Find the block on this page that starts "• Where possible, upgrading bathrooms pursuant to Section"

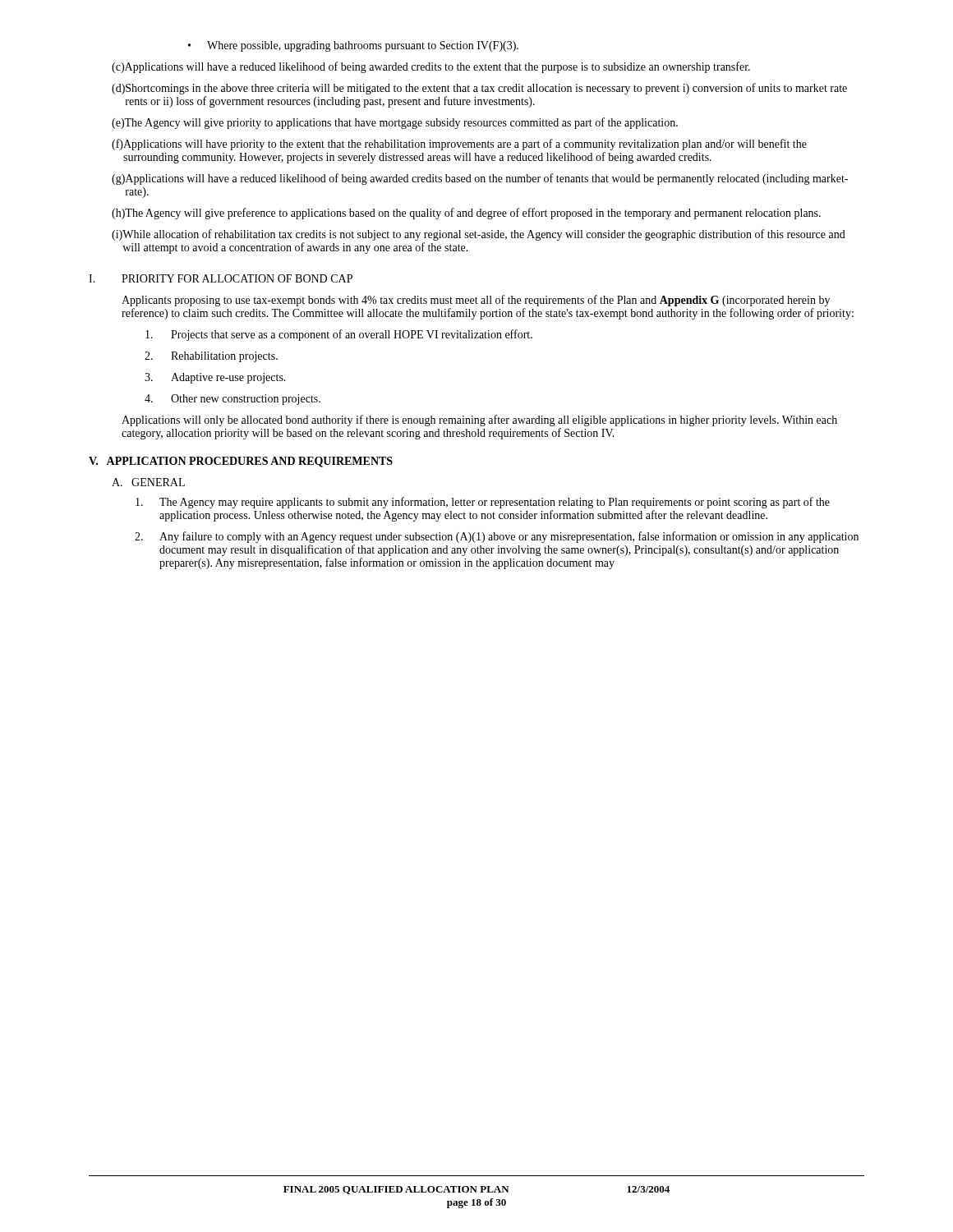tap(353, 46)
